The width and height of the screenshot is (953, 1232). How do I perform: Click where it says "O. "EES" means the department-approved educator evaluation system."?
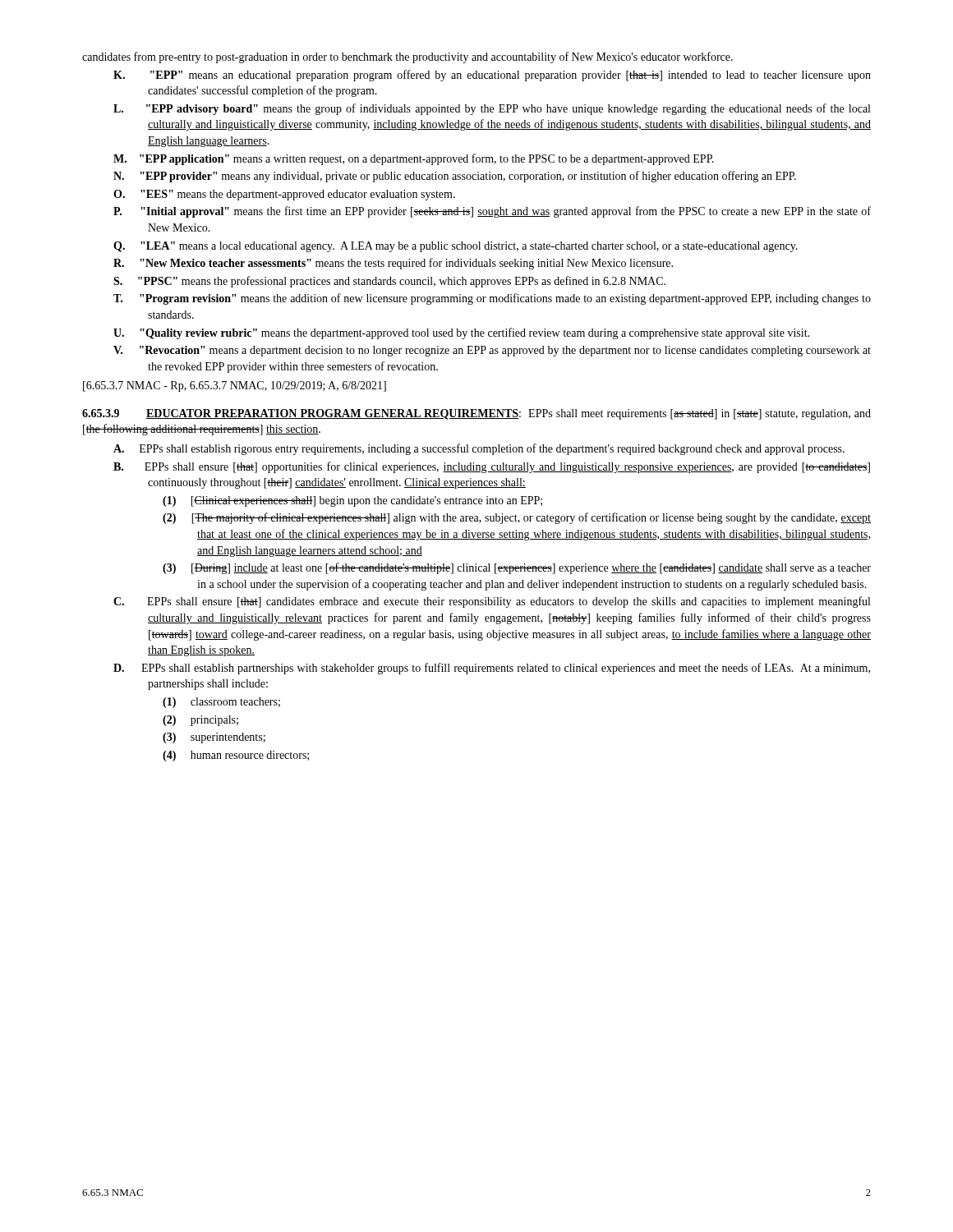[284, 194]
